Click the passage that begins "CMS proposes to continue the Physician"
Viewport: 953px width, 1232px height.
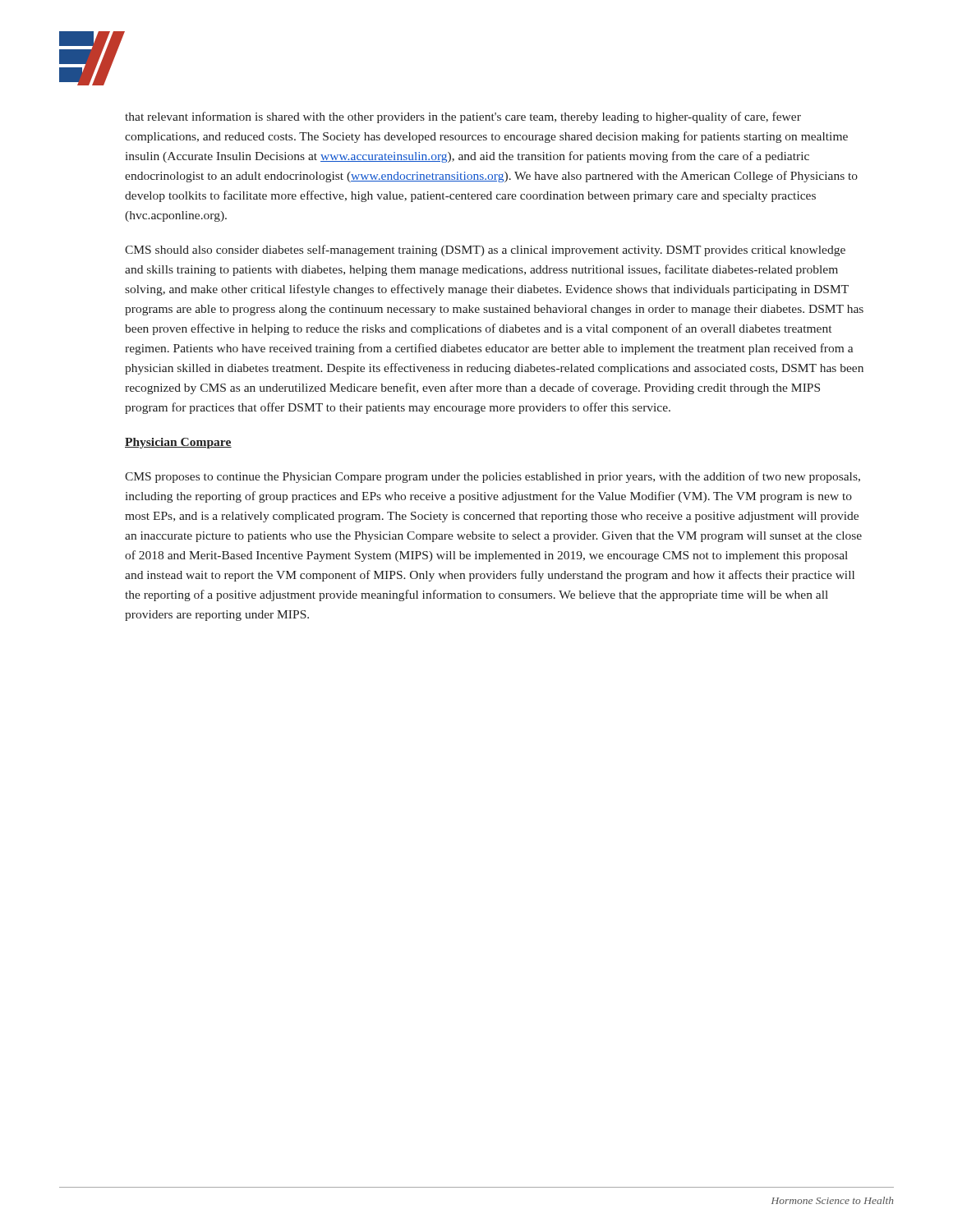click(x=495, y=546)
